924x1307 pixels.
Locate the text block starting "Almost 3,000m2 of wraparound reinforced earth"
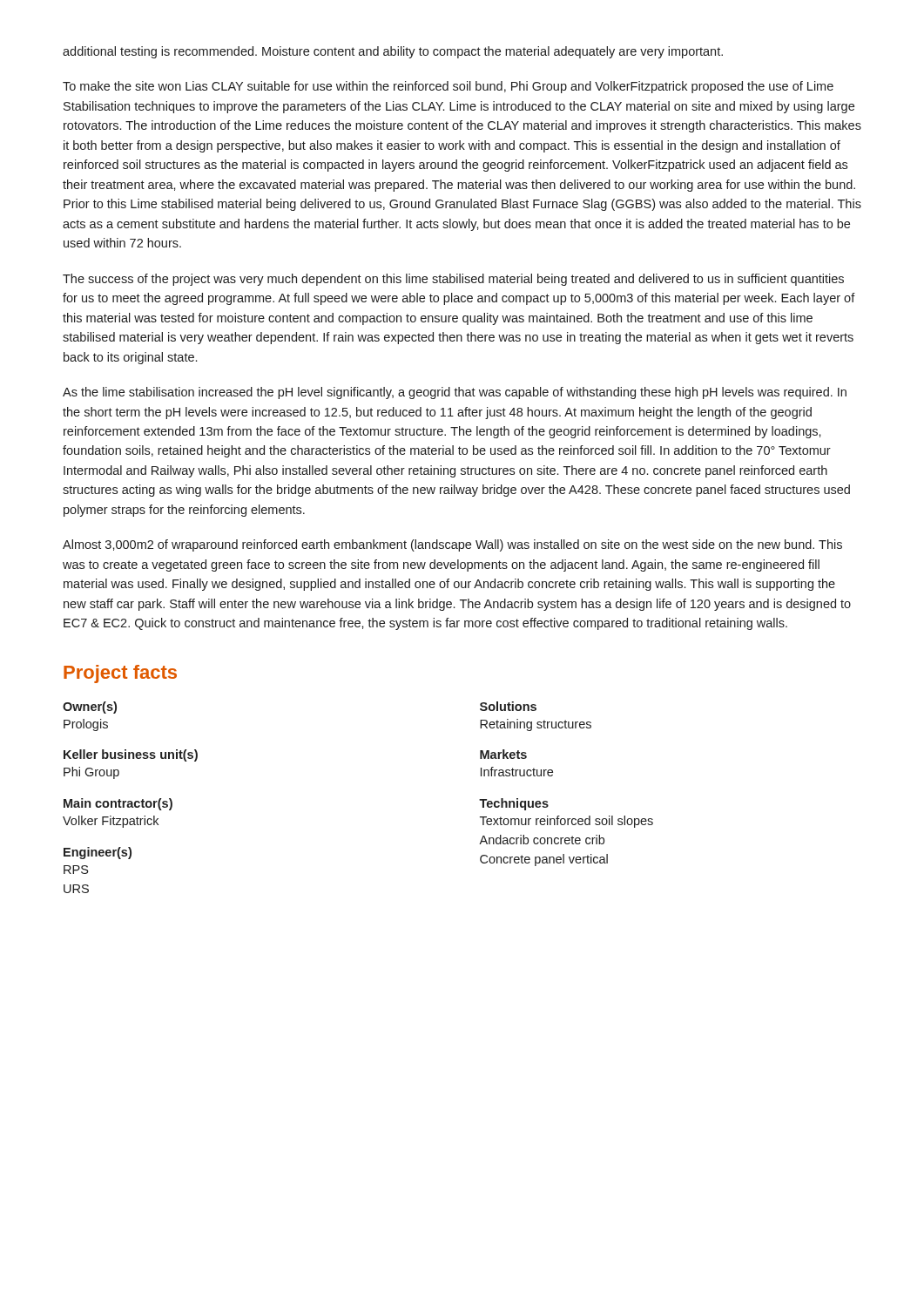(457, 584)
